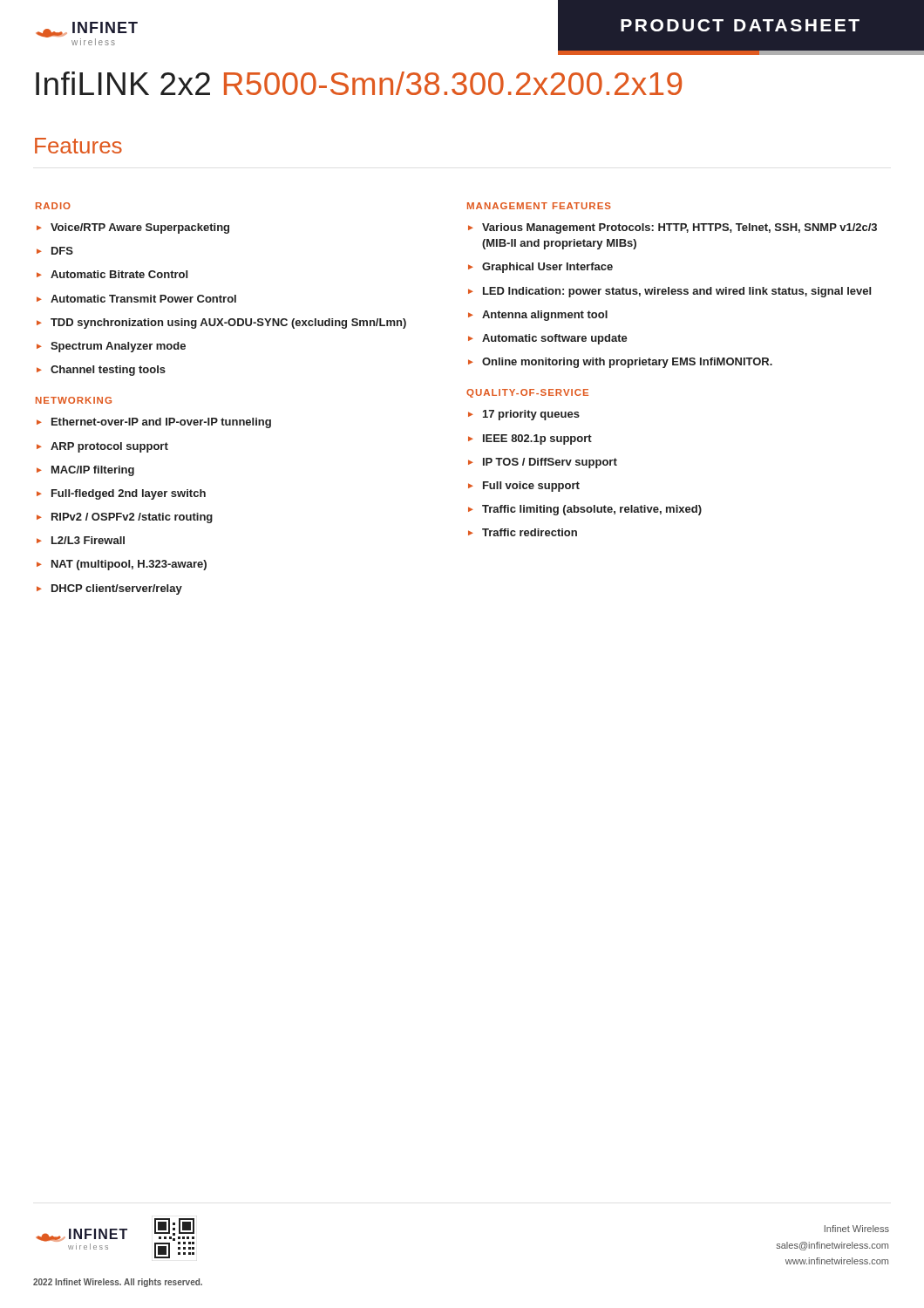This screenshot has height=1308, width=924.
Task: Point to the passage starting "► DFS"
Action: tap(54, 251)
